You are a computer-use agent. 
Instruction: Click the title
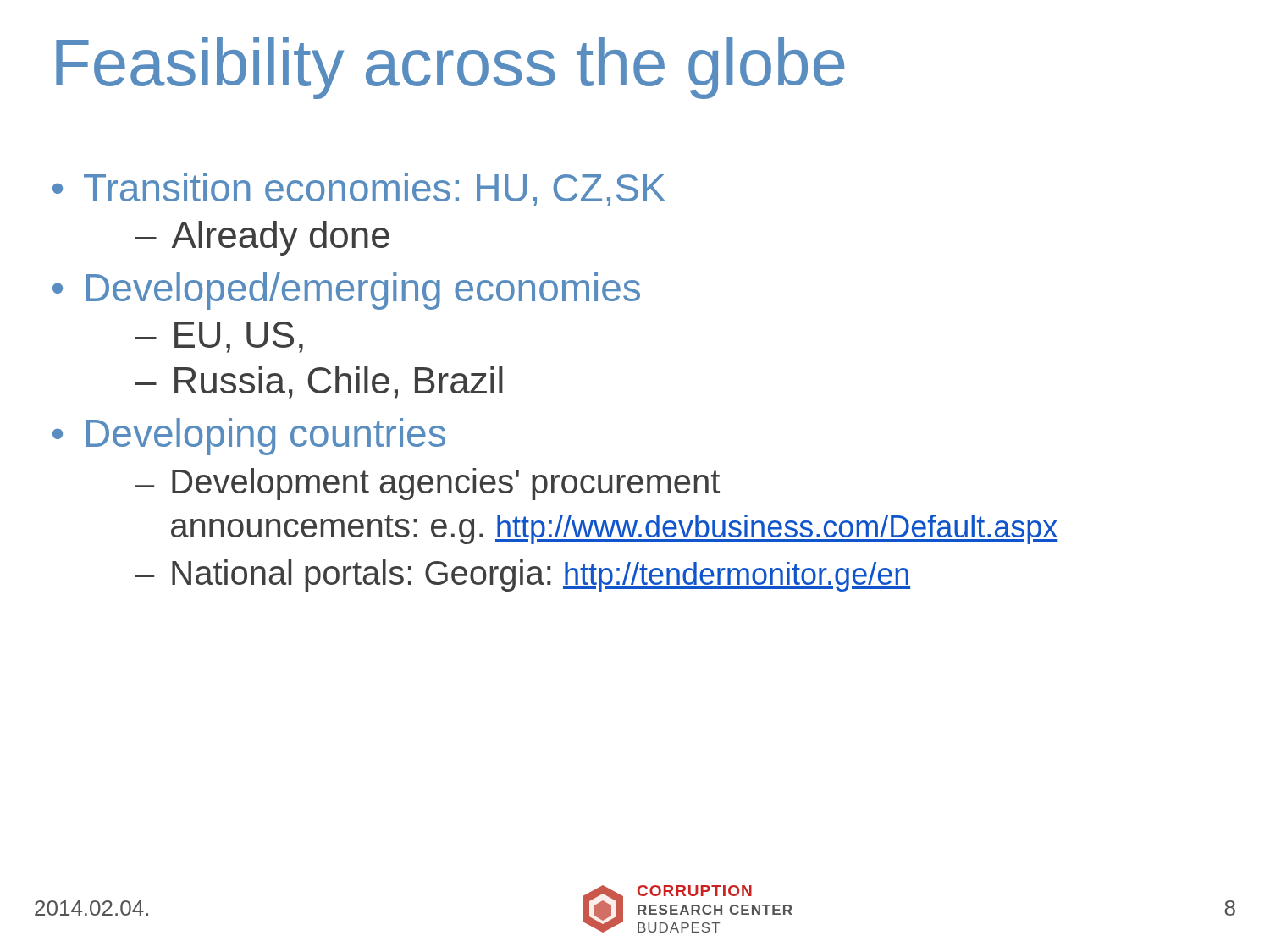tap(449, 63)
